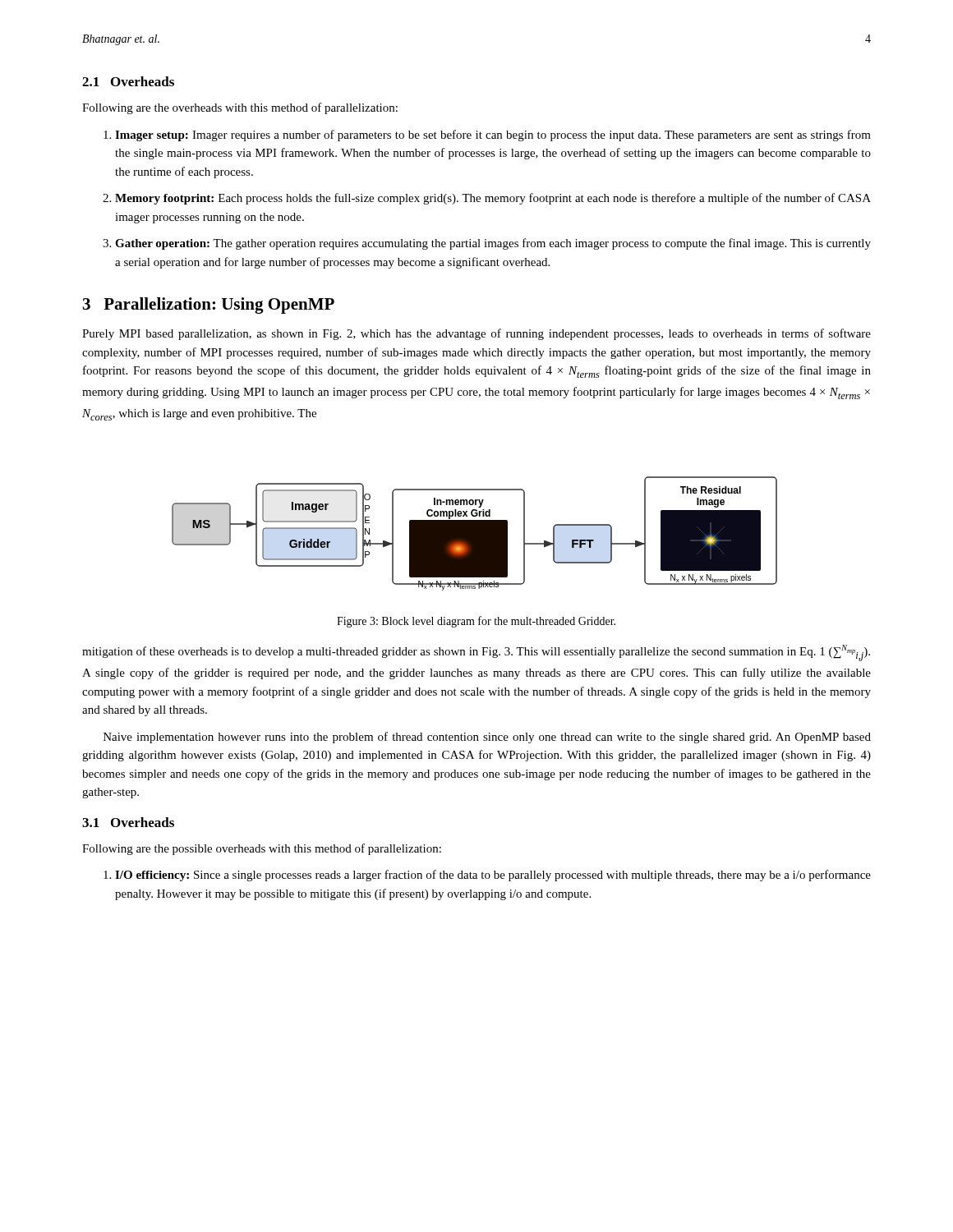
Task: Locate the block of text that opens with "Imager setup: Imager requires"
Action: 493,153
